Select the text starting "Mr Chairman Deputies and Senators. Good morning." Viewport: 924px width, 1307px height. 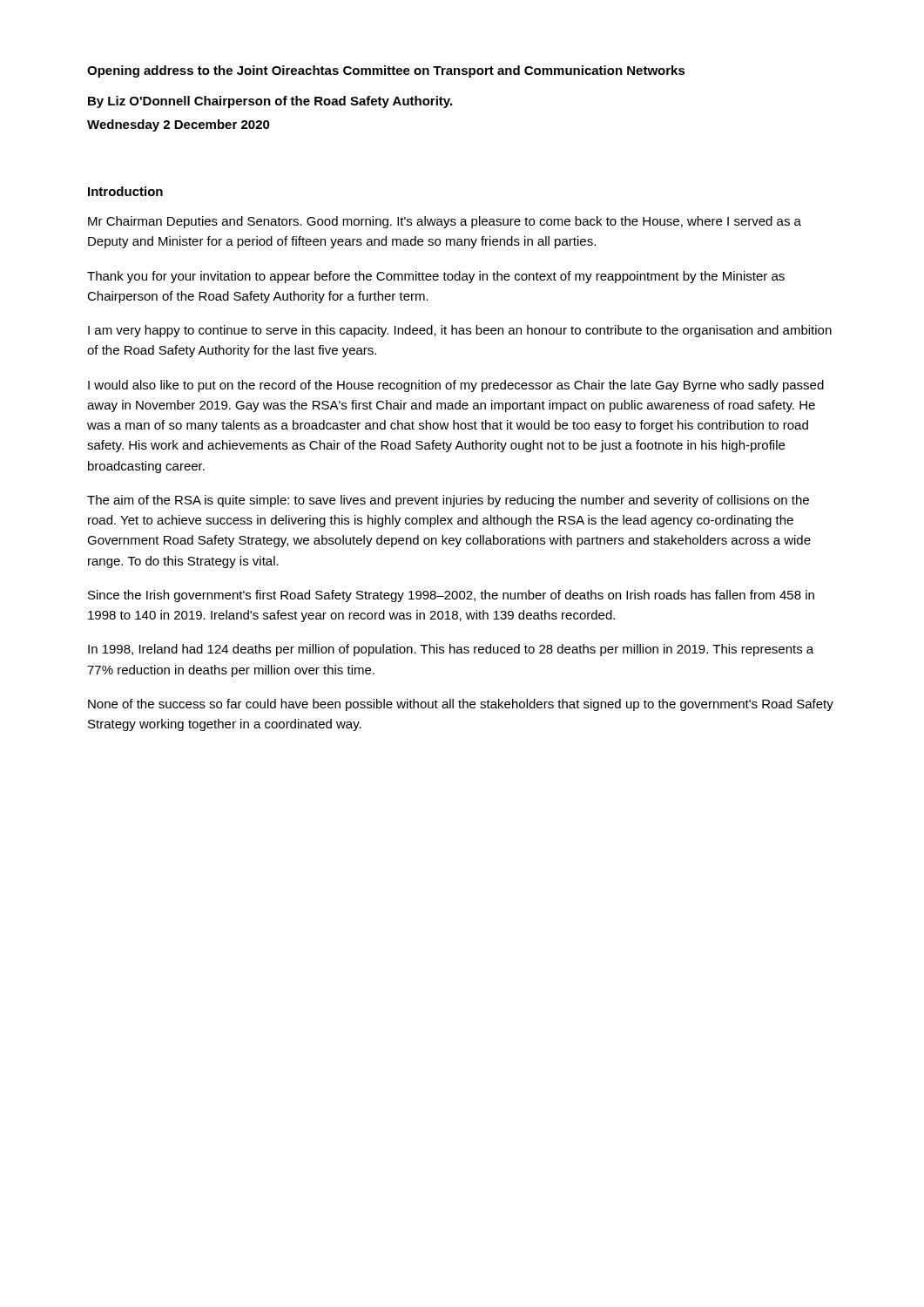coord(444,231)
